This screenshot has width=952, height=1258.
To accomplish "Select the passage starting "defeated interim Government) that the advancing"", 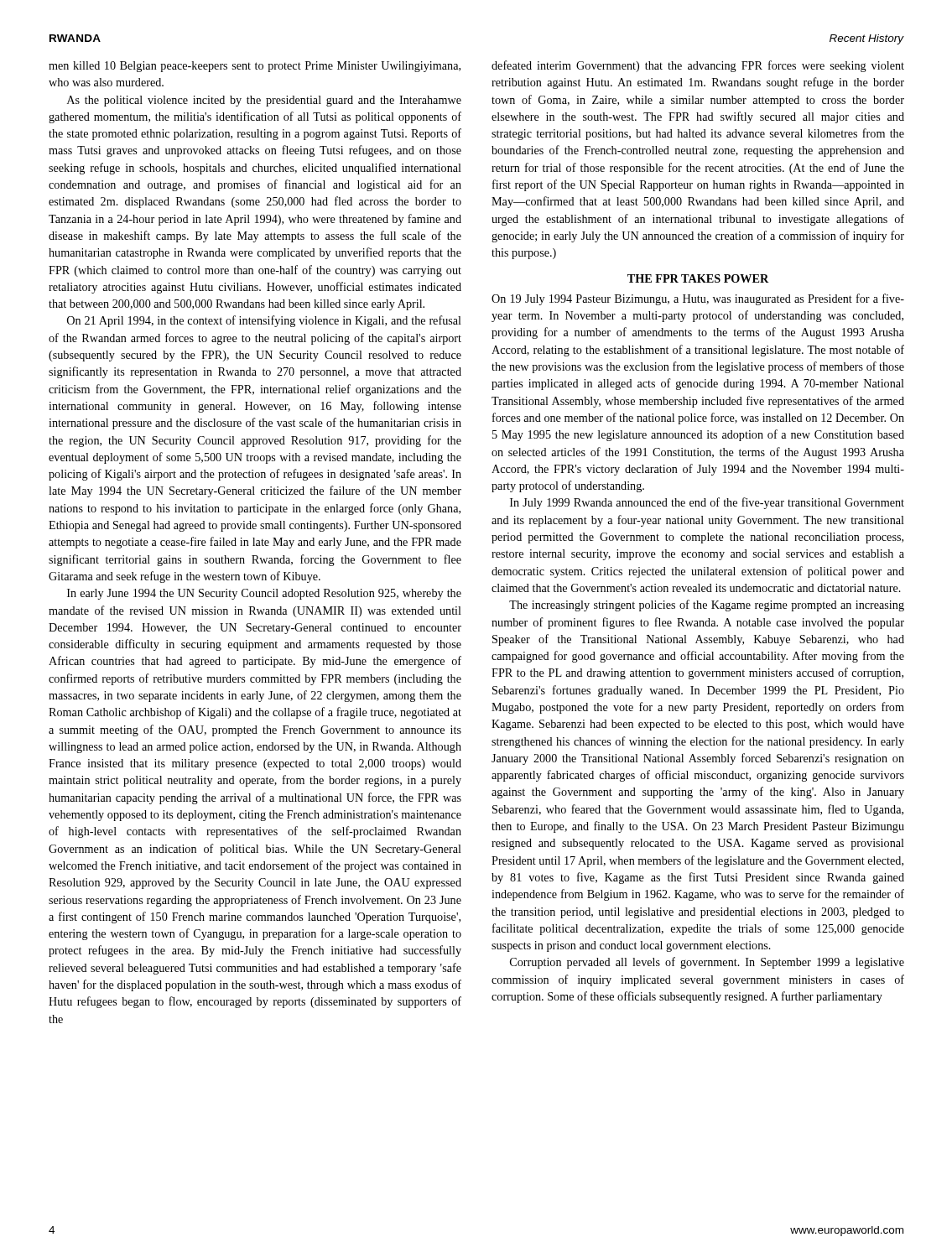I will tap(698, 159).
